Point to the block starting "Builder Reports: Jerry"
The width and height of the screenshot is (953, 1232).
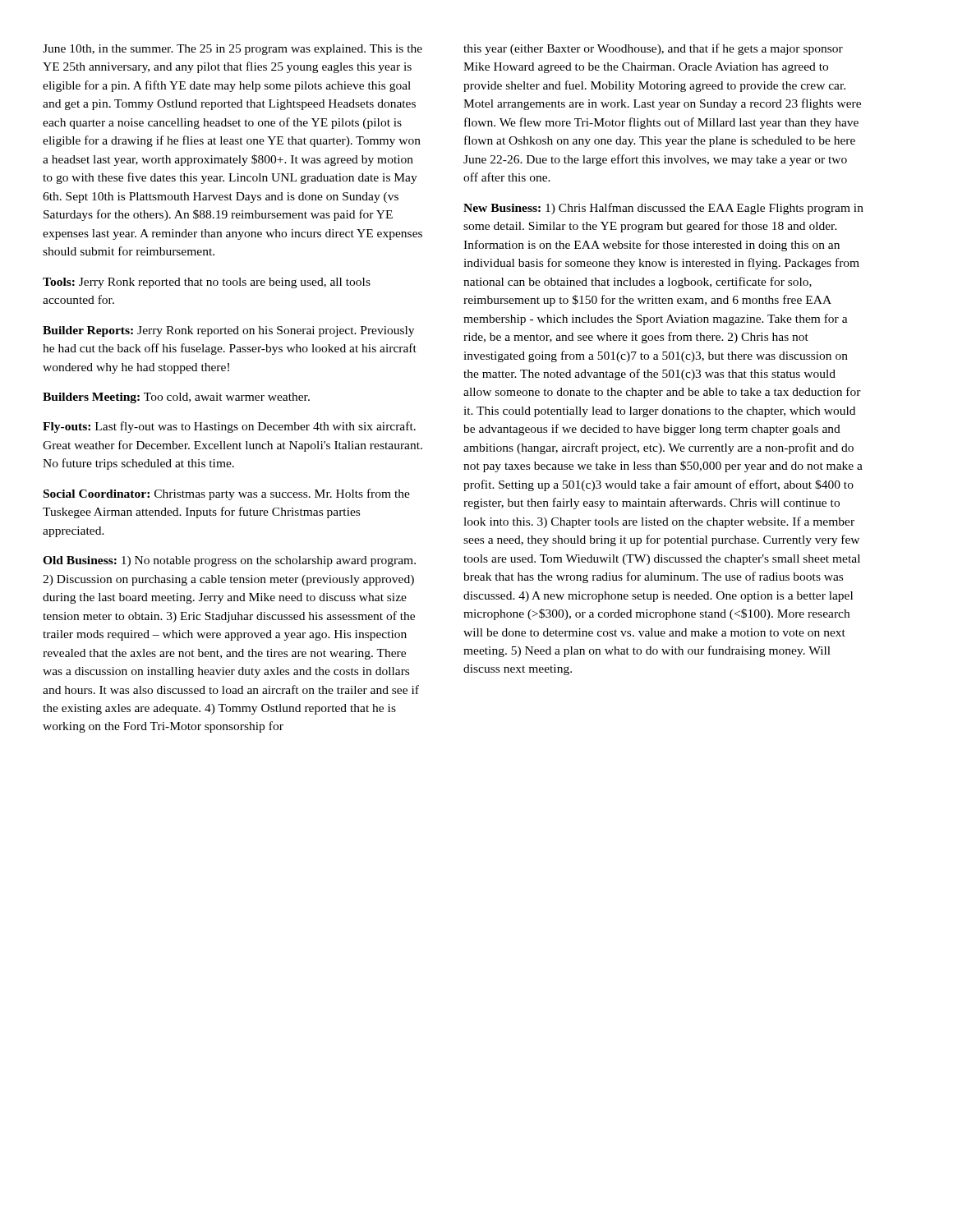click(x=233, y=348)
